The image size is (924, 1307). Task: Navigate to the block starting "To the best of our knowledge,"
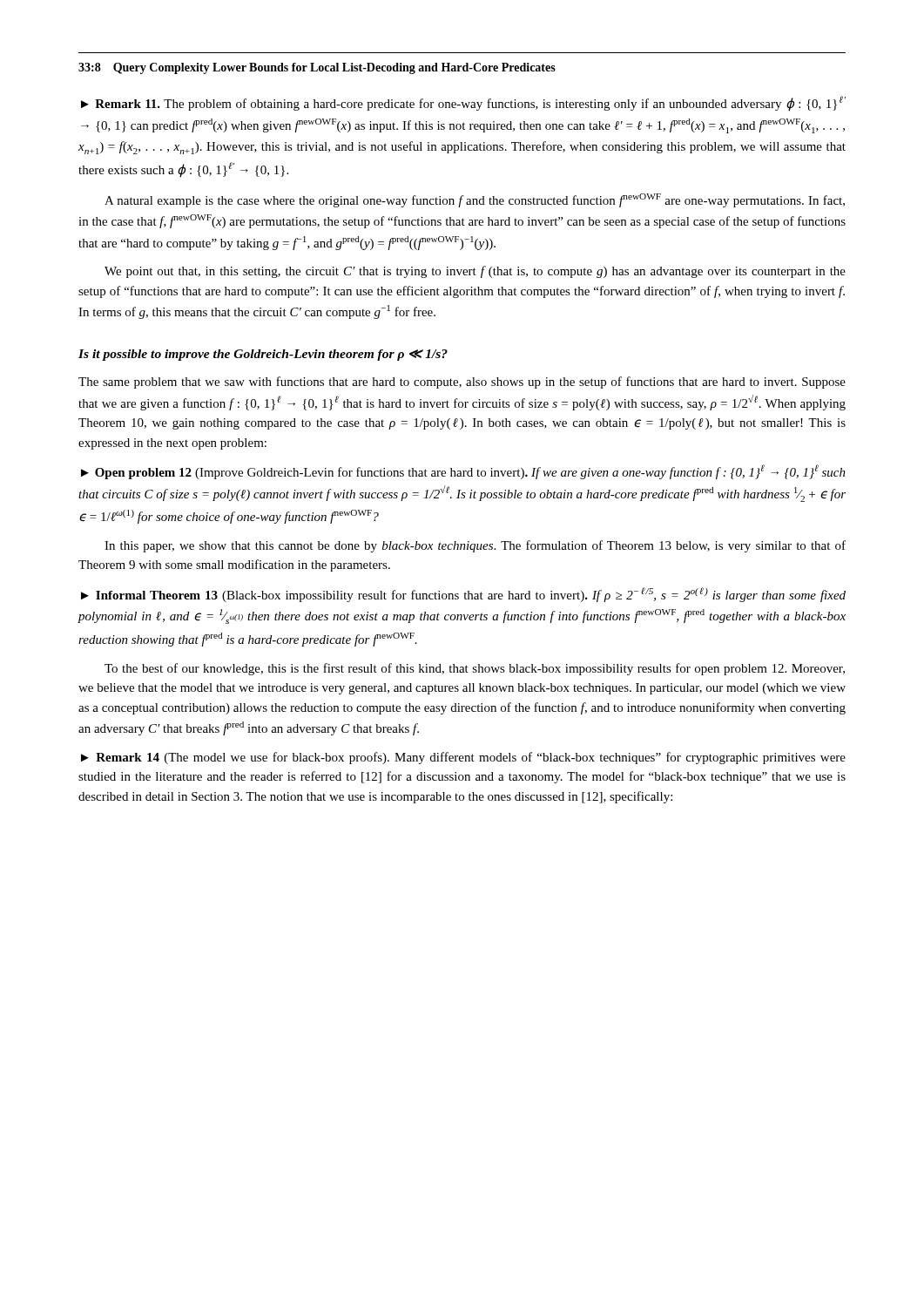[x=462, y=699]
